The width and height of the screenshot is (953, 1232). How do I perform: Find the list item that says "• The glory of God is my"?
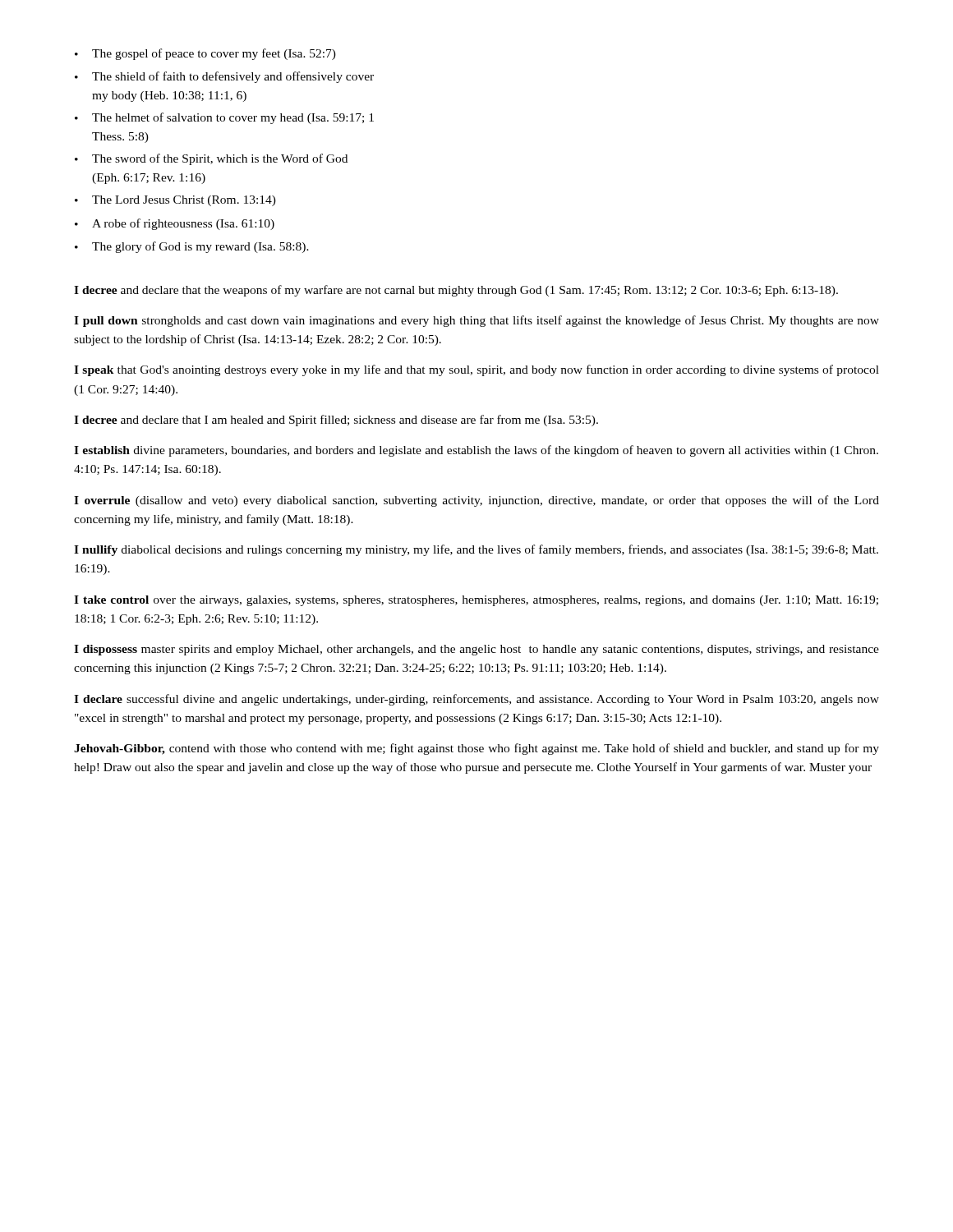pyautogui.click(x=192, y=247)
